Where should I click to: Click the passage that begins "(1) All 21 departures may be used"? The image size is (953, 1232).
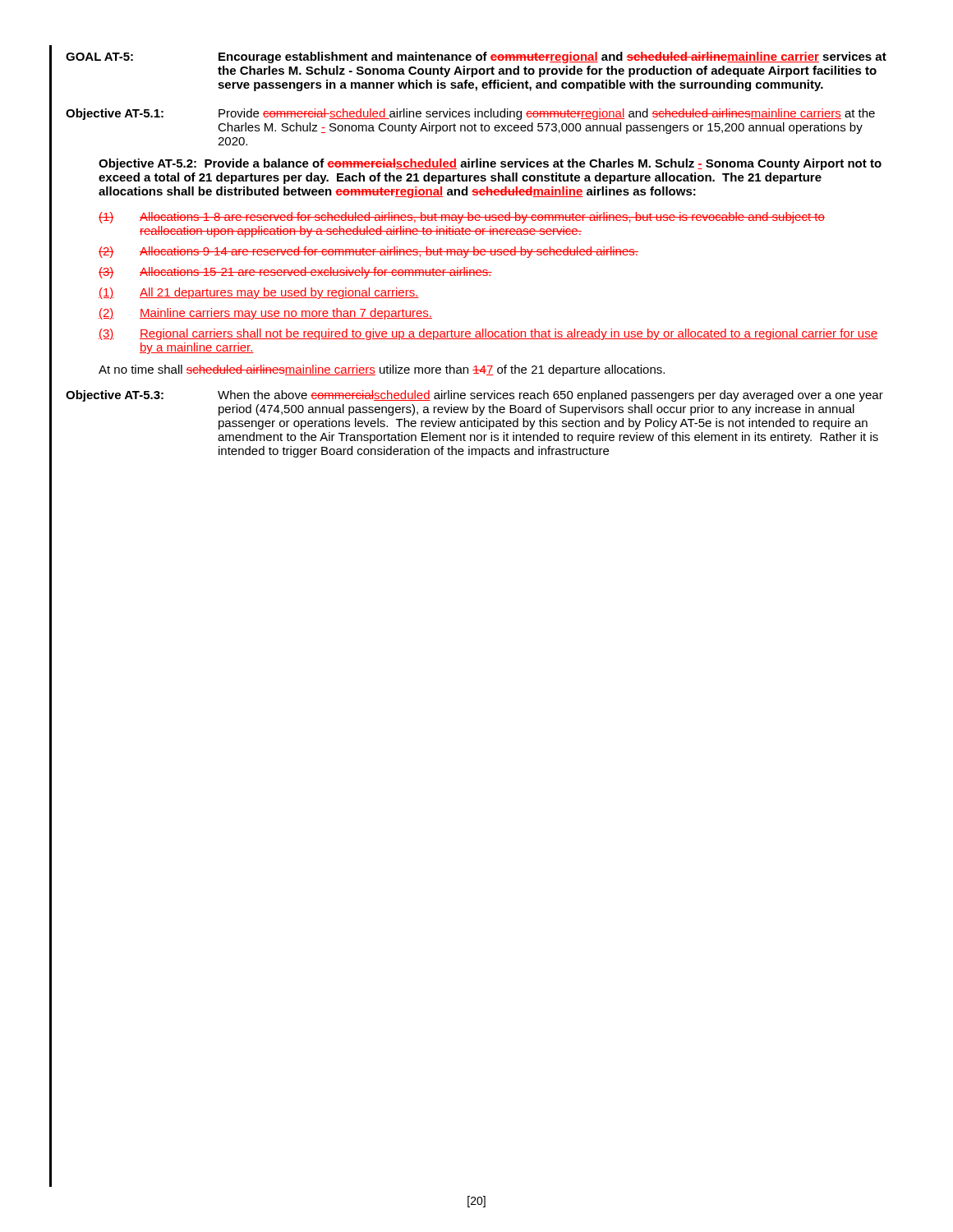pyautogui.click(x=259, y=293)
